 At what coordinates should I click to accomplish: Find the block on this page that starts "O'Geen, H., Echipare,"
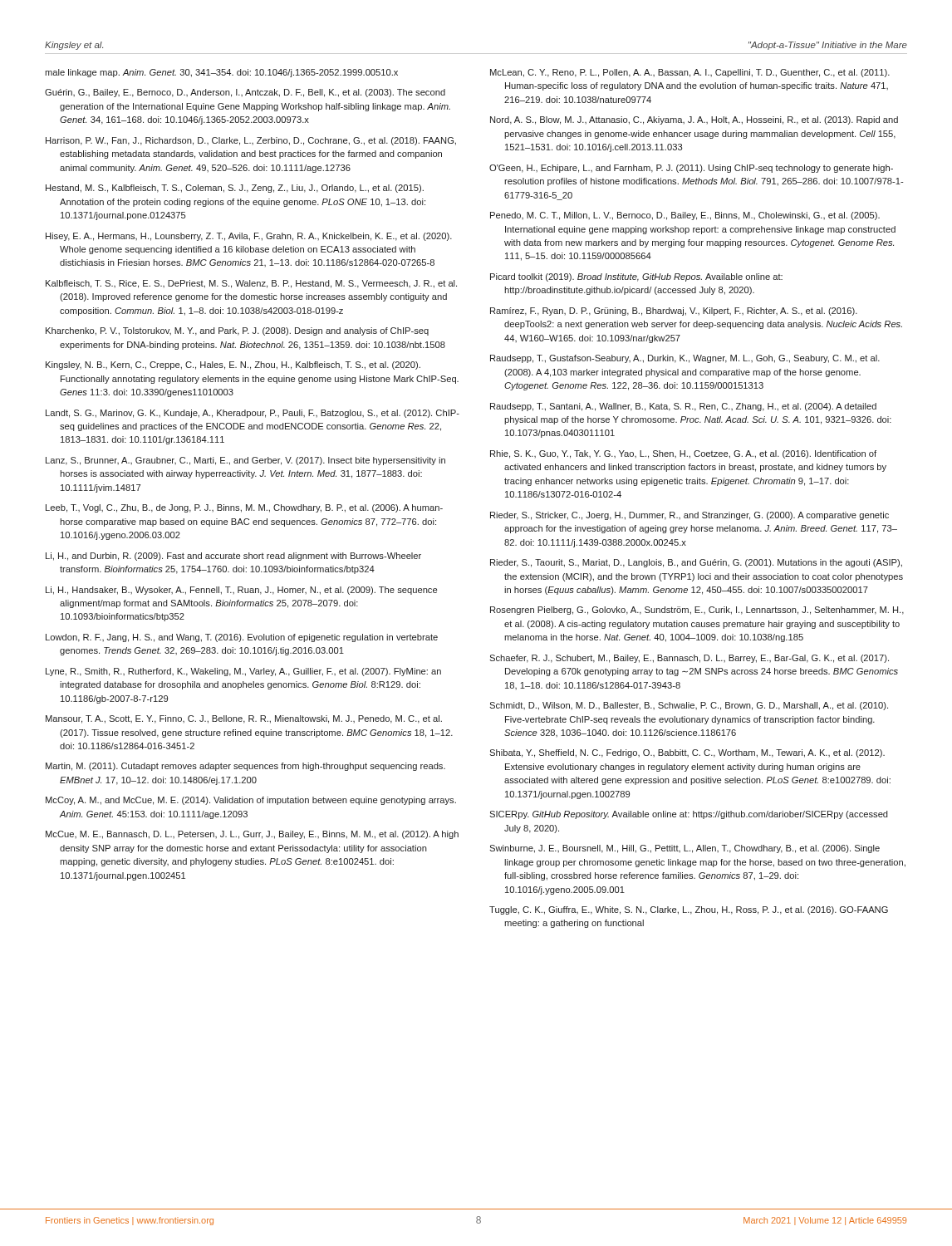coord(696,181)
